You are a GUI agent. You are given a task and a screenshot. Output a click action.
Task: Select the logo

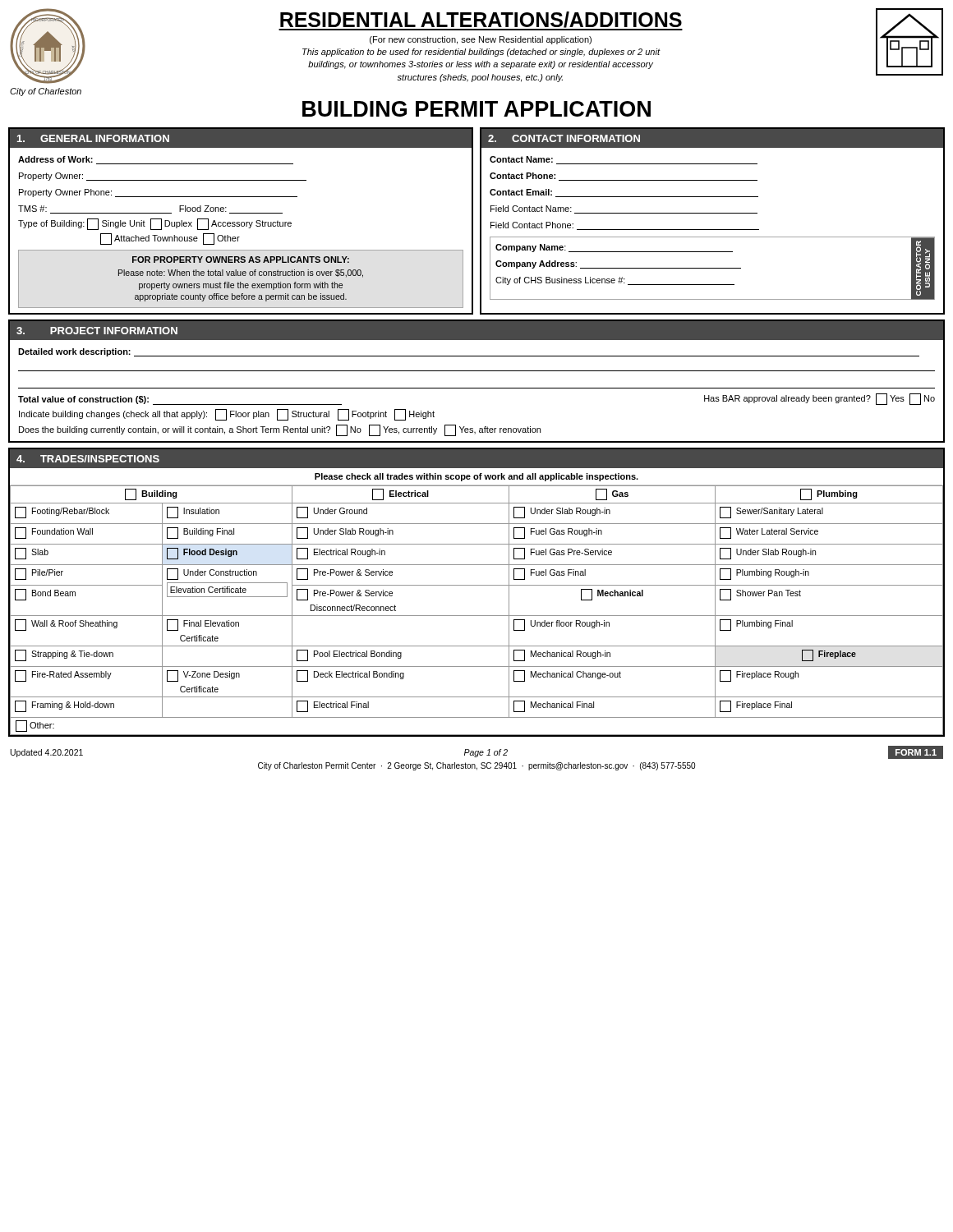(x=48, y=47)
